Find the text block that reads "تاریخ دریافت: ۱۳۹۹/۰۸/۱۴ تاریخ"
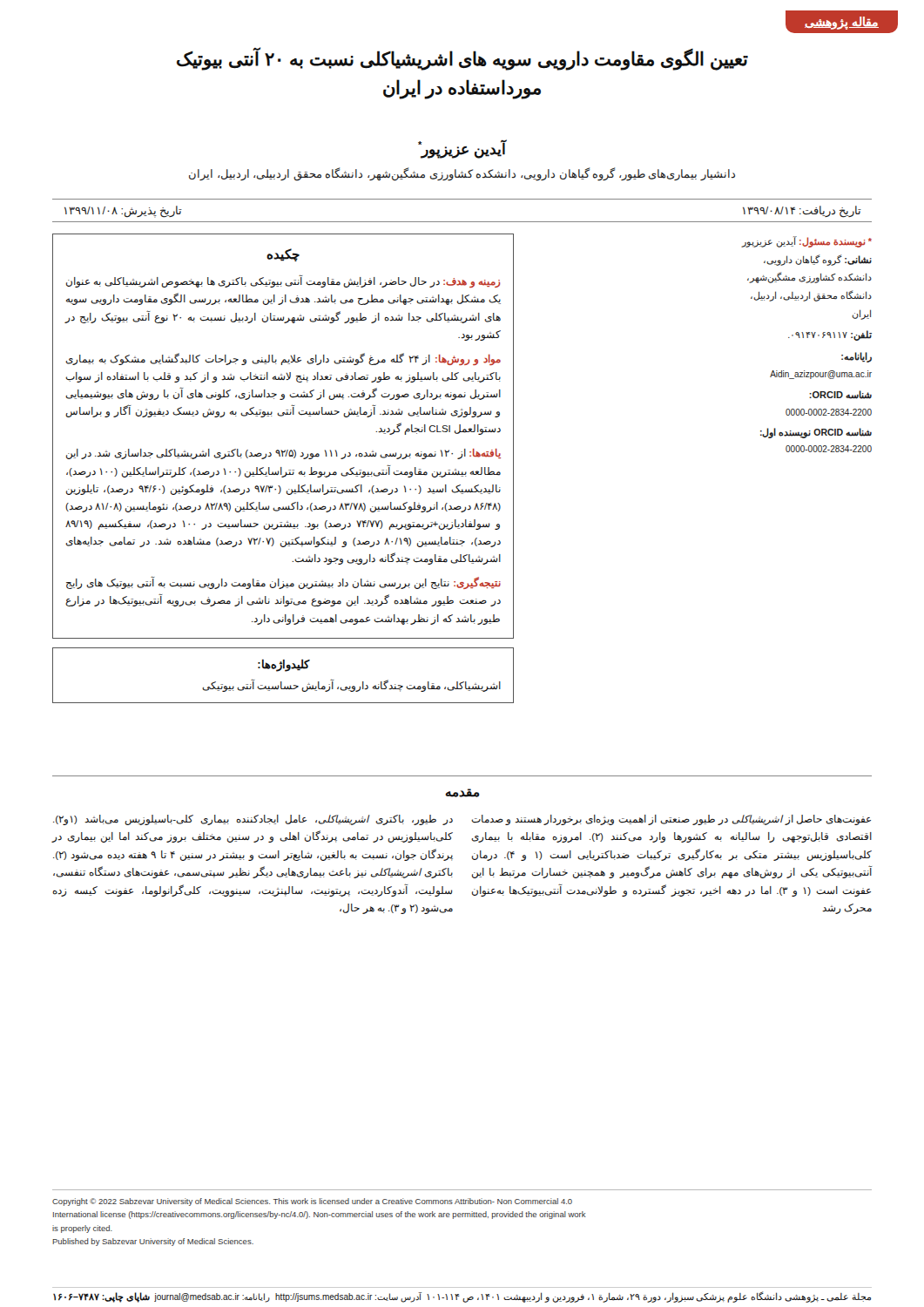The image size is (924, 1307). click(462, 210)
